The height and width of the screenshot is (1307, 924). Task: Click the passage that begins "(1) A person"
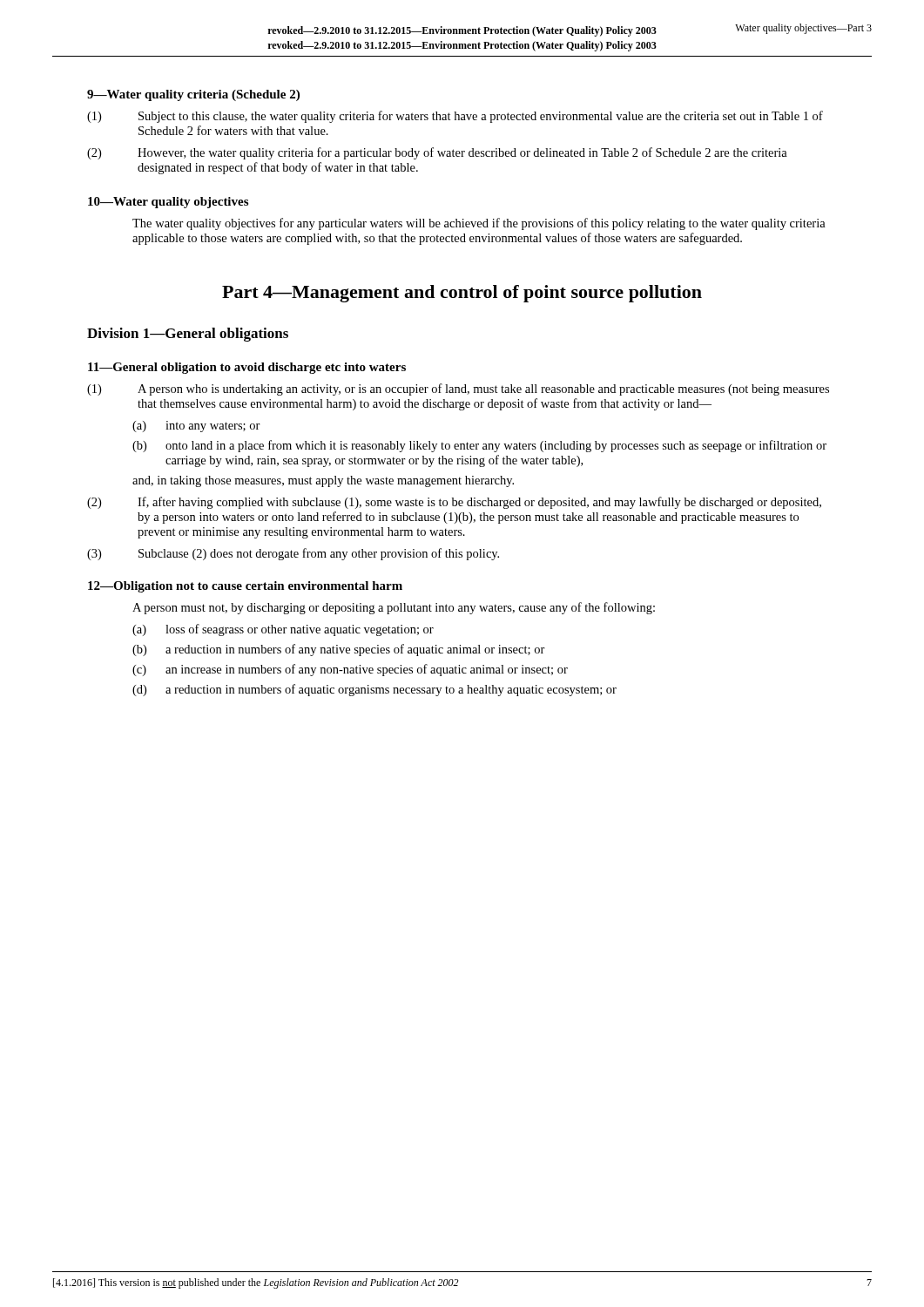coord(462,396)
